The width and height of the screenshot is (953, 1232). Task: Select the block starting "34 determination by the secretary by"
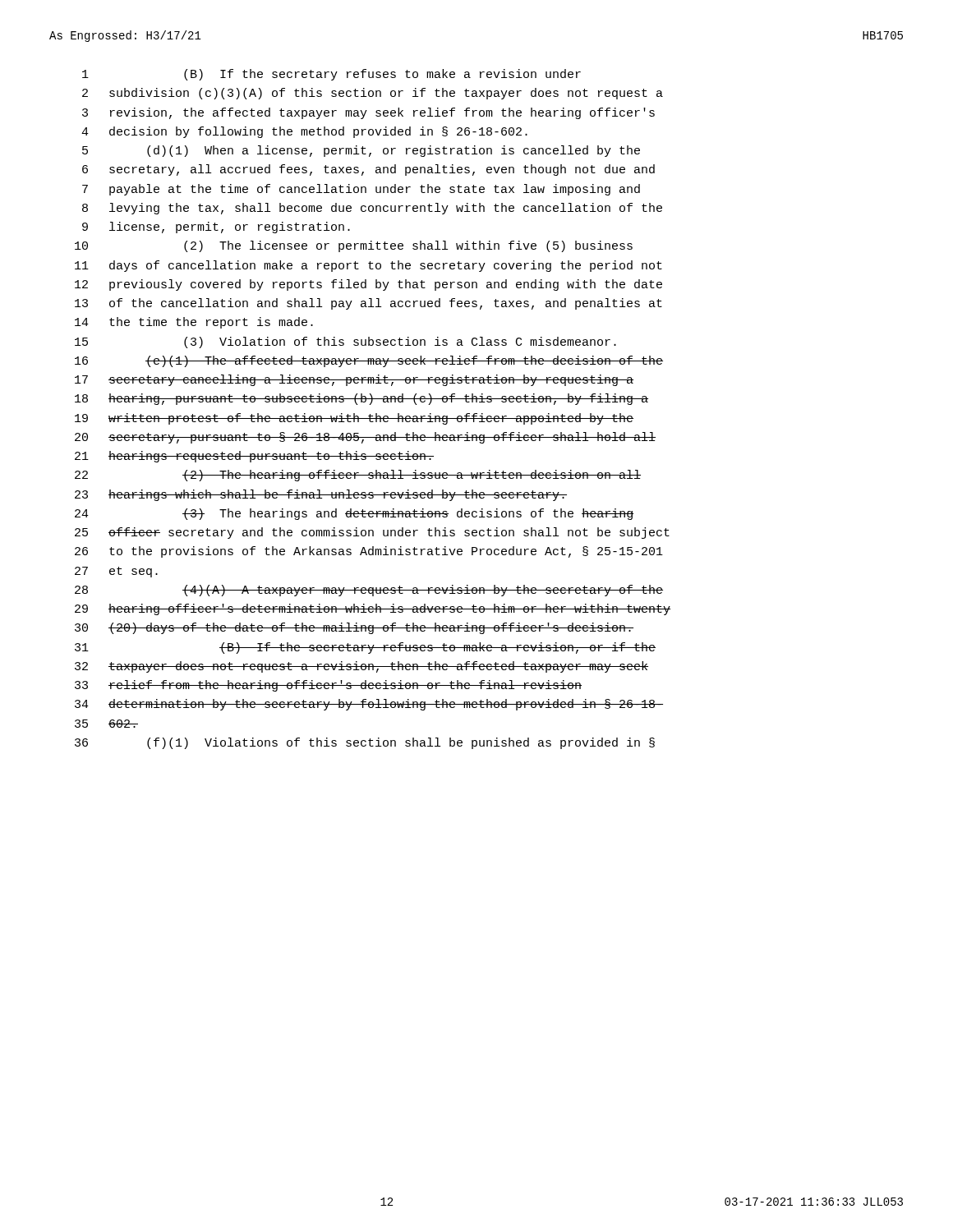(476, 705)
